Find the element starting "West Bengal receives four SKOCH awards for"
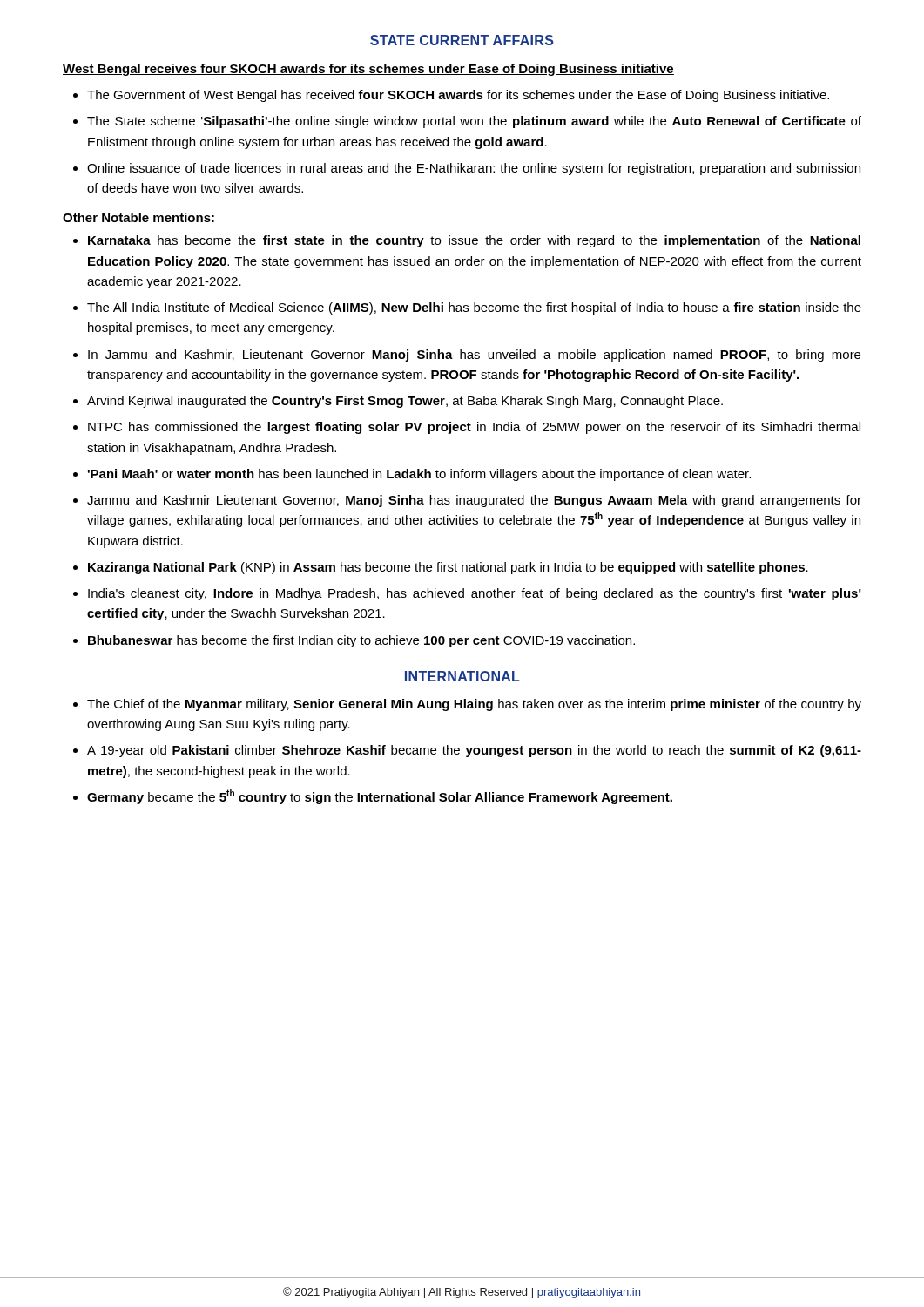The image size is (924, 1307). click(x=368, y=68)
